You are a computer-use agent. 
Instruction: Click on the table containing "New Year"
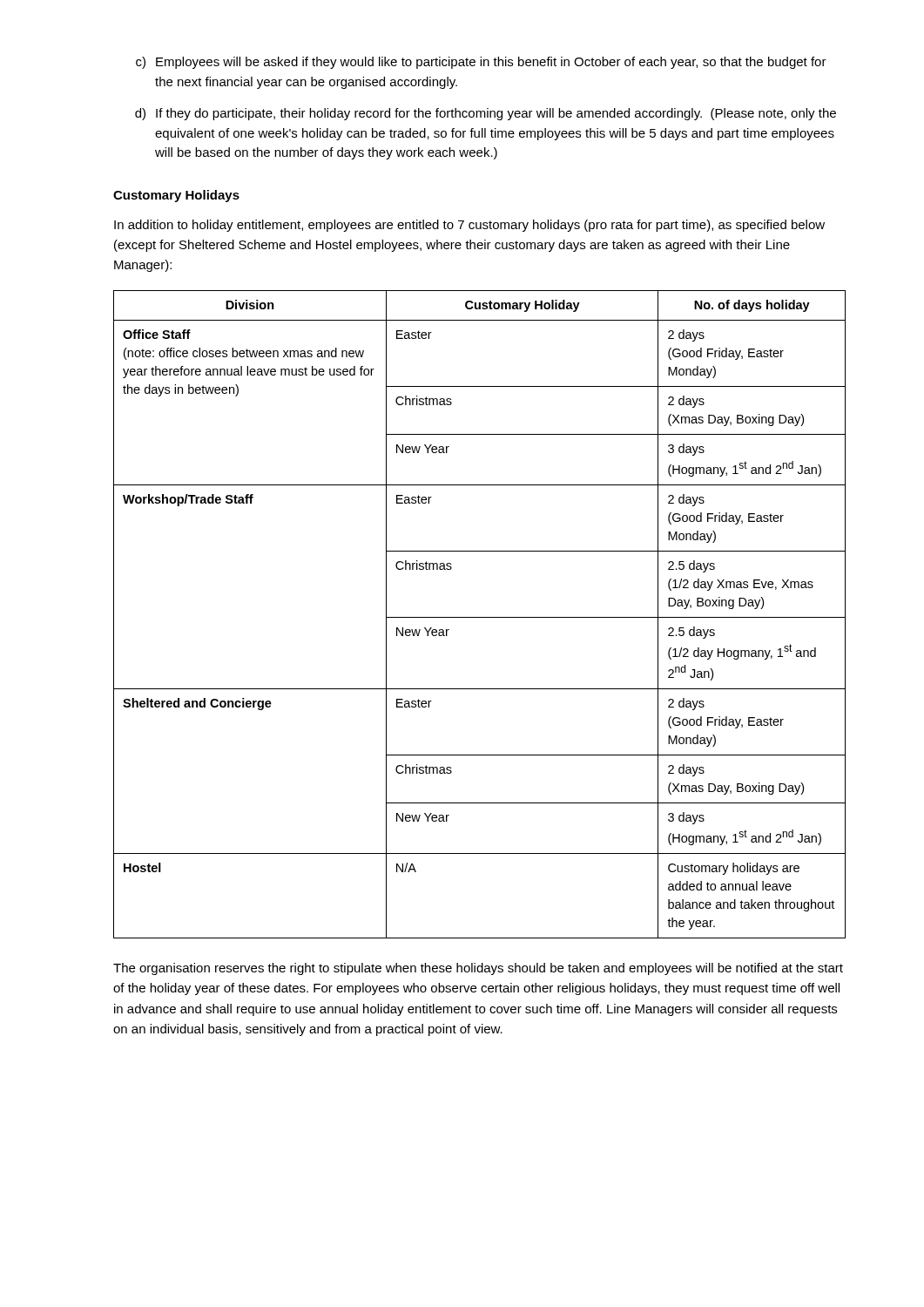pos(479,614)
